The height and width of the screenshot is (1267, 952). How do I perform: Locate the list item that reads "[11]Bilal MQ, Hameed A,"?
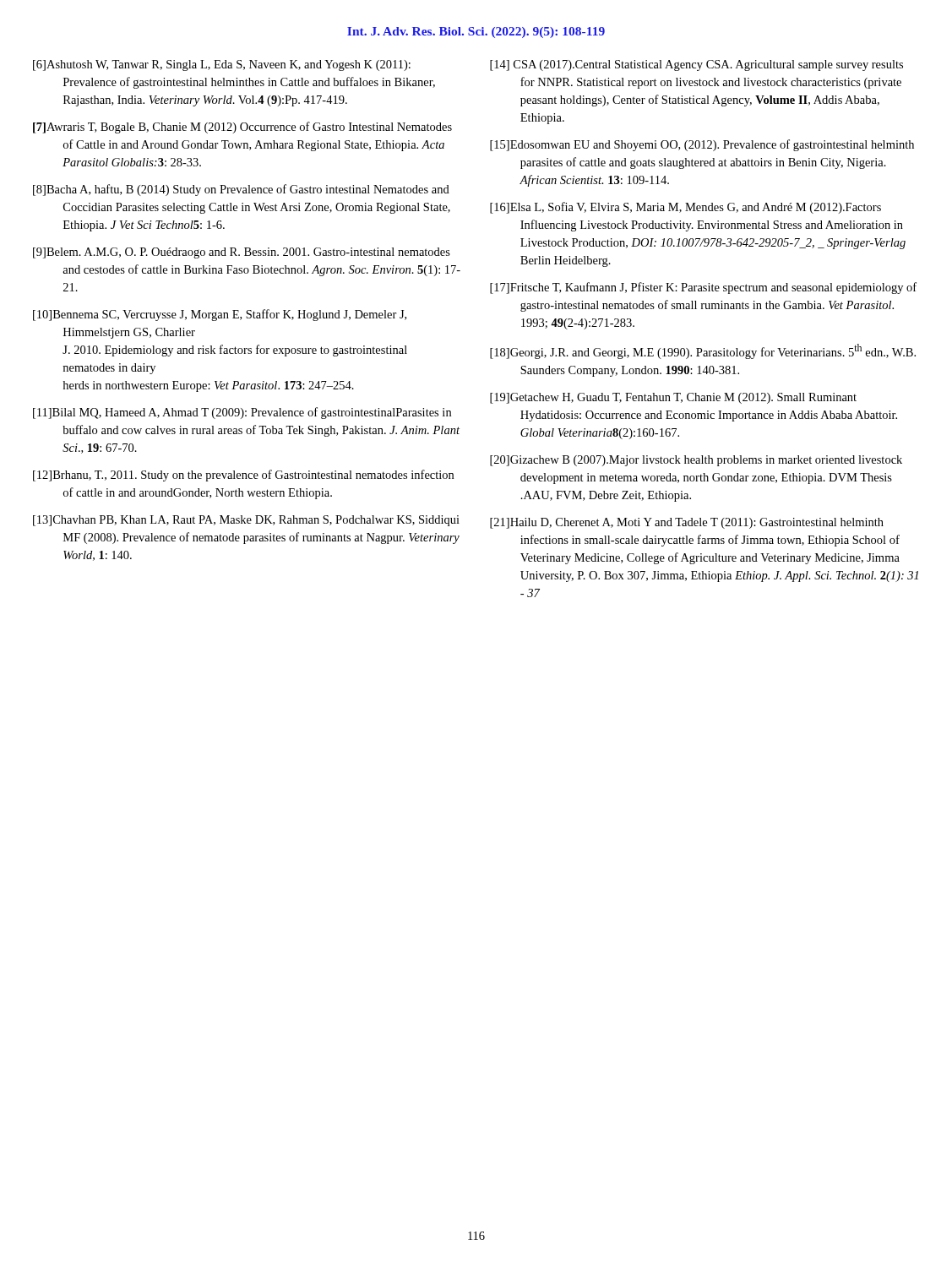pyautogui.click(x=247, y=431)
